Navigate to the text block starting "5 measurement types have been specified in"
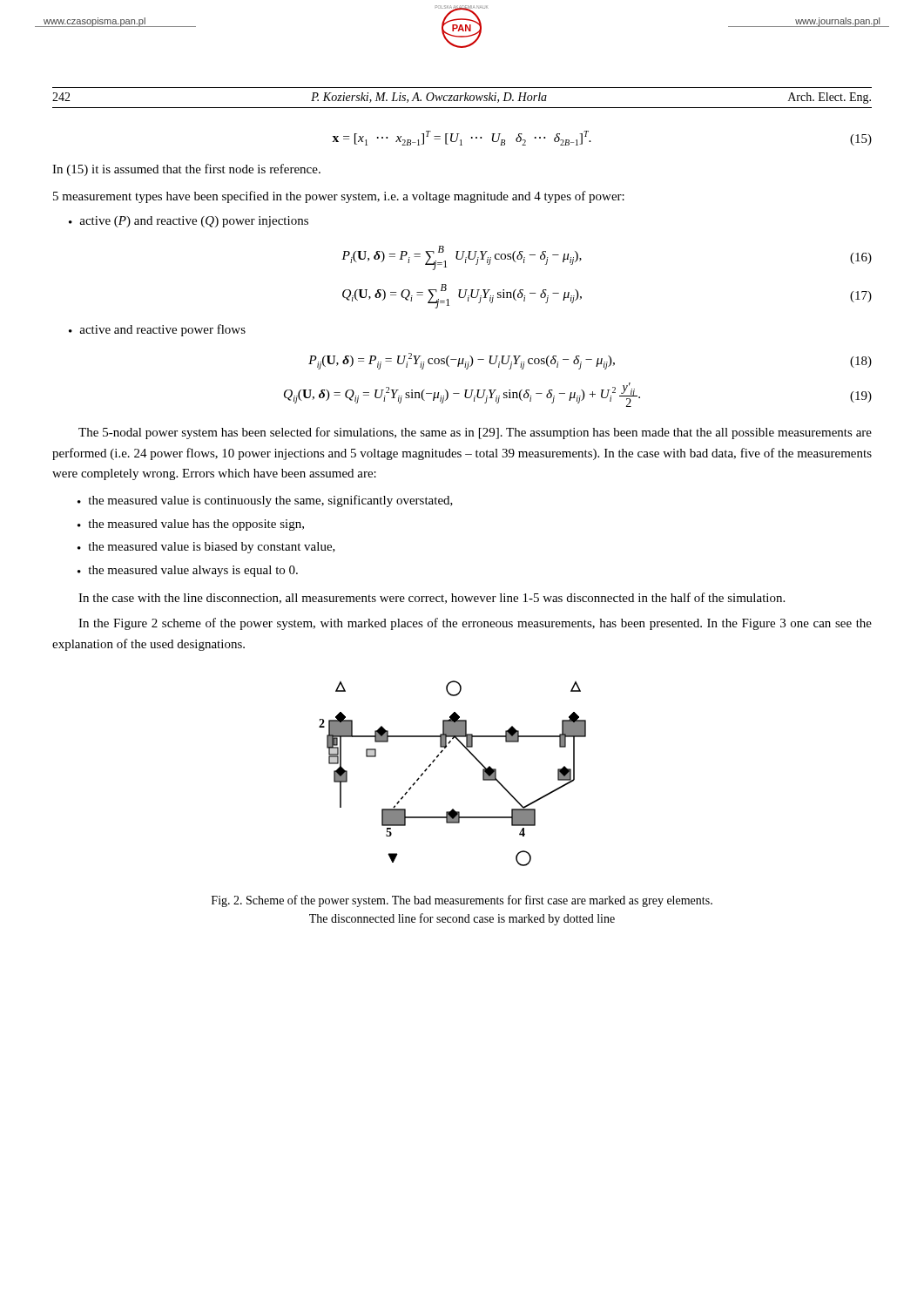The width and height of the screenshot is (924, 1307). (339, 196)
